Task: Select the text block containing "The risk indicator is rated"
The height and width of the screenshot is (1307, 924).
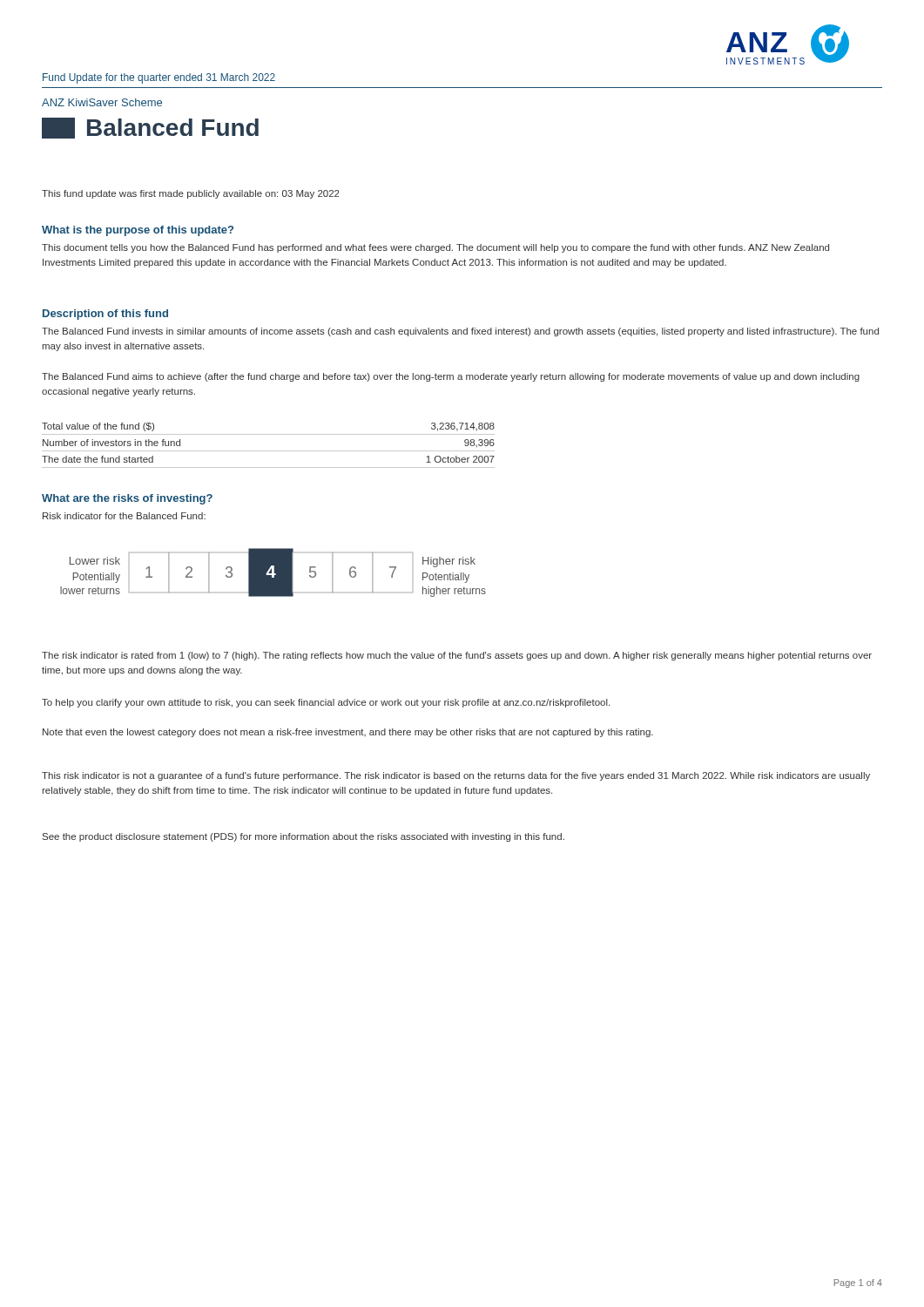Action: coord(462,663)
